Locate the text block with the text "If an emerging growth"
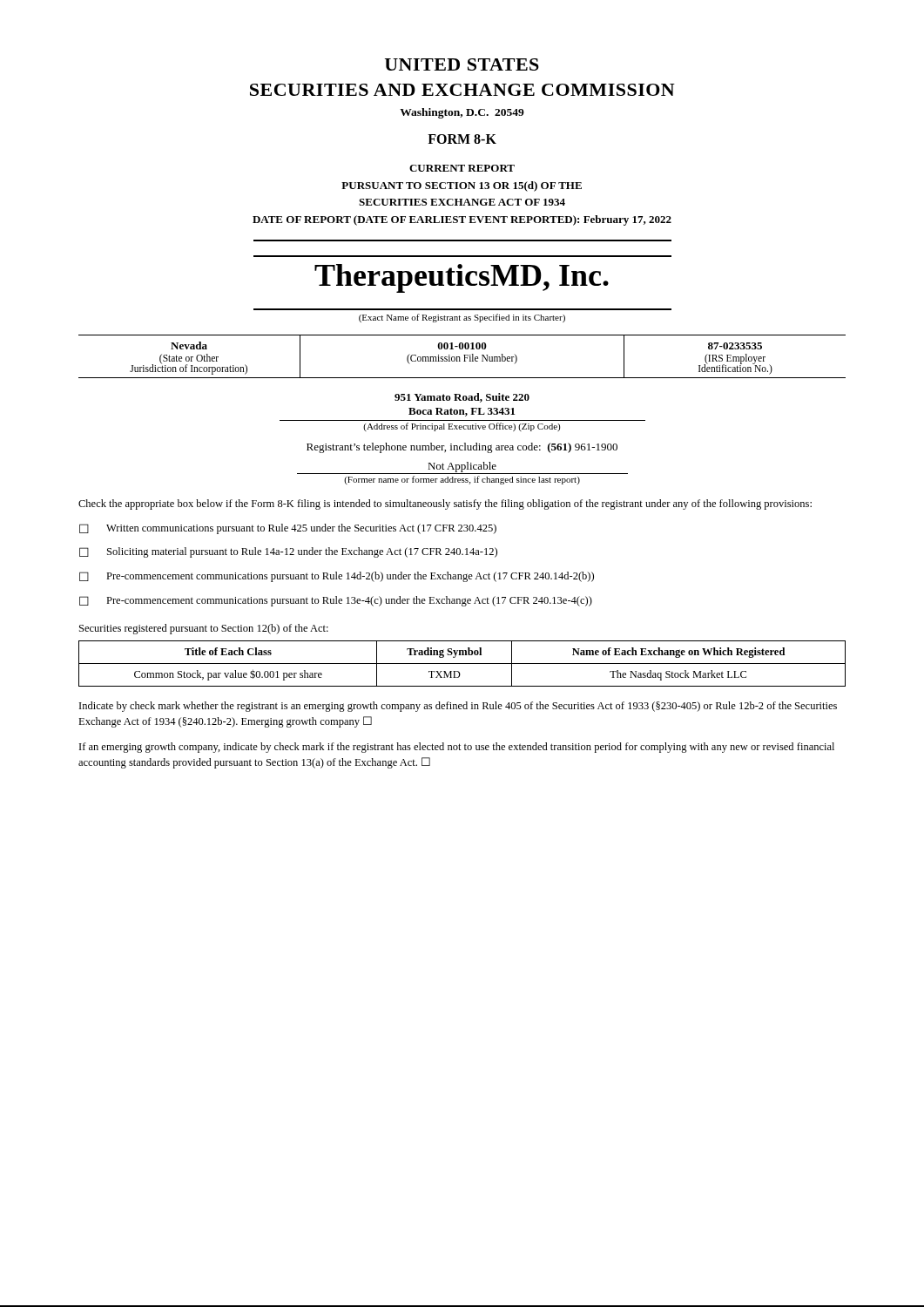This screenshot has height=1307, width=924. tap(457, 755)
